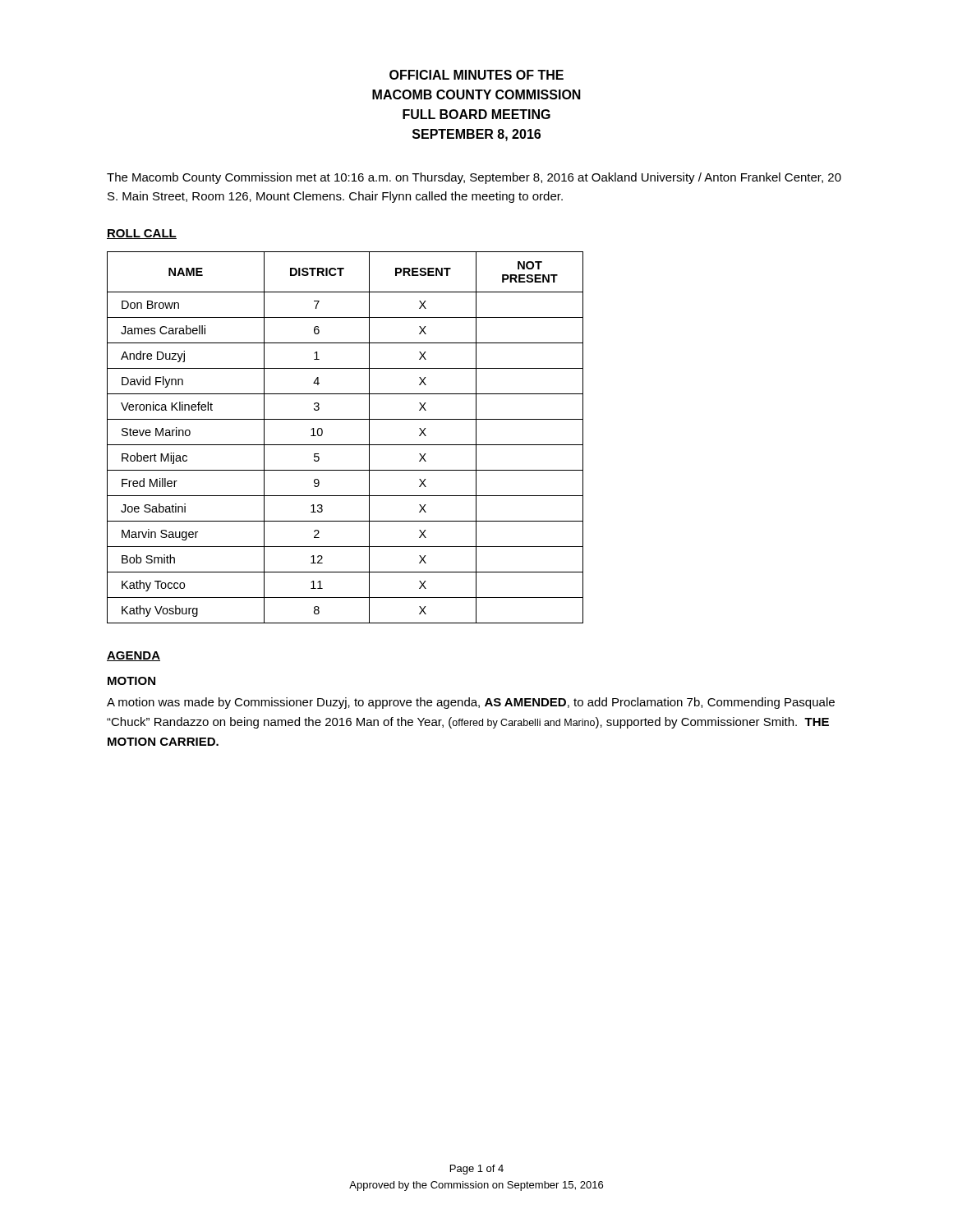Image resolution: width=953 pixels, height=1232 pixels.
Task: Click on the element starting "A motion was made by Commissioner"
Action: tap(471, 721)
